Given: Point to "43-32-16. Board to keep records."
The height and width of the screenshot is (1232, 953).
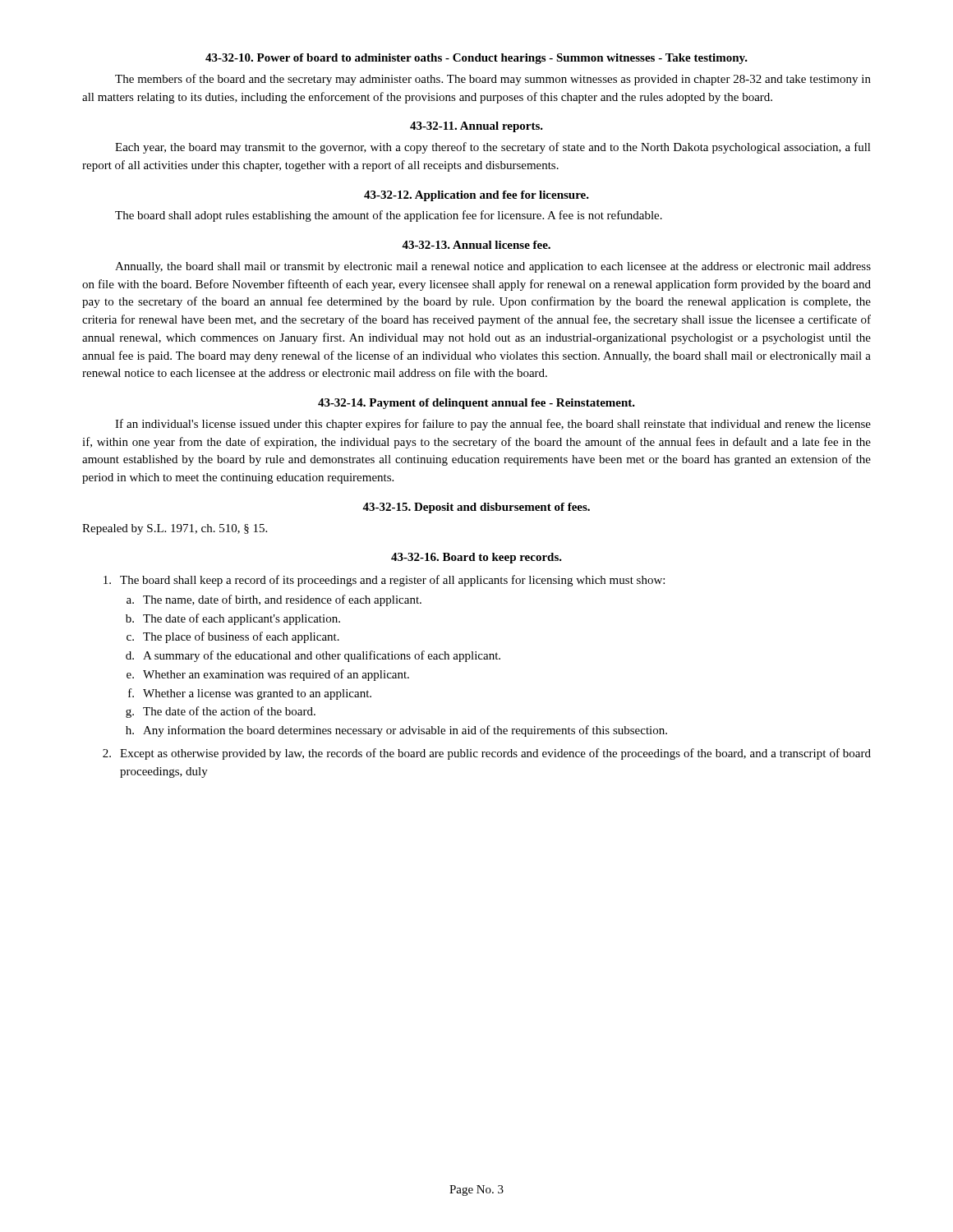Looking at the screenshot, I should pos(476,557).
